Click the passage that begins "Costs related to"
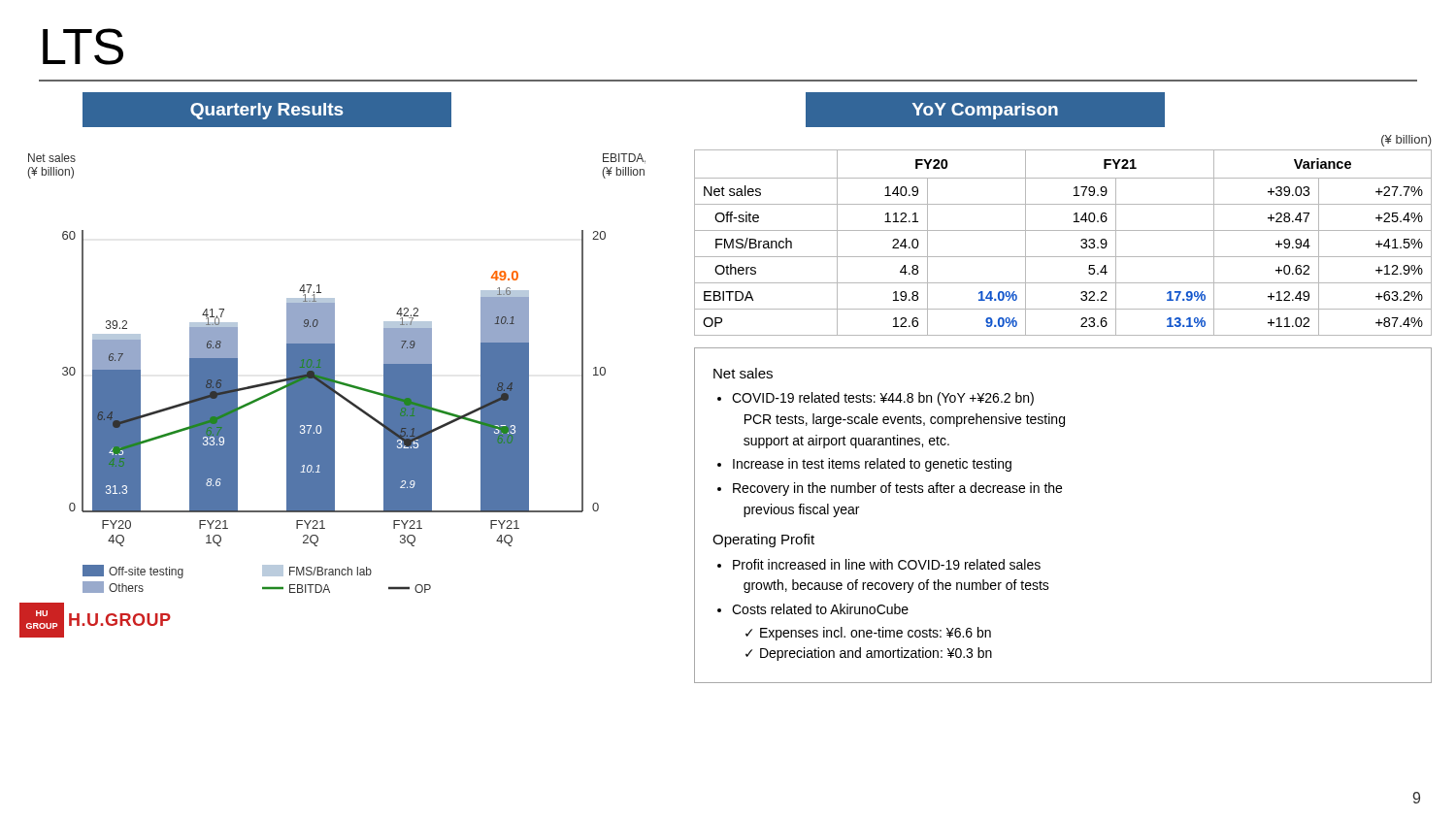Viewport: 1456px width, 819px height. (x=820, y=609)
